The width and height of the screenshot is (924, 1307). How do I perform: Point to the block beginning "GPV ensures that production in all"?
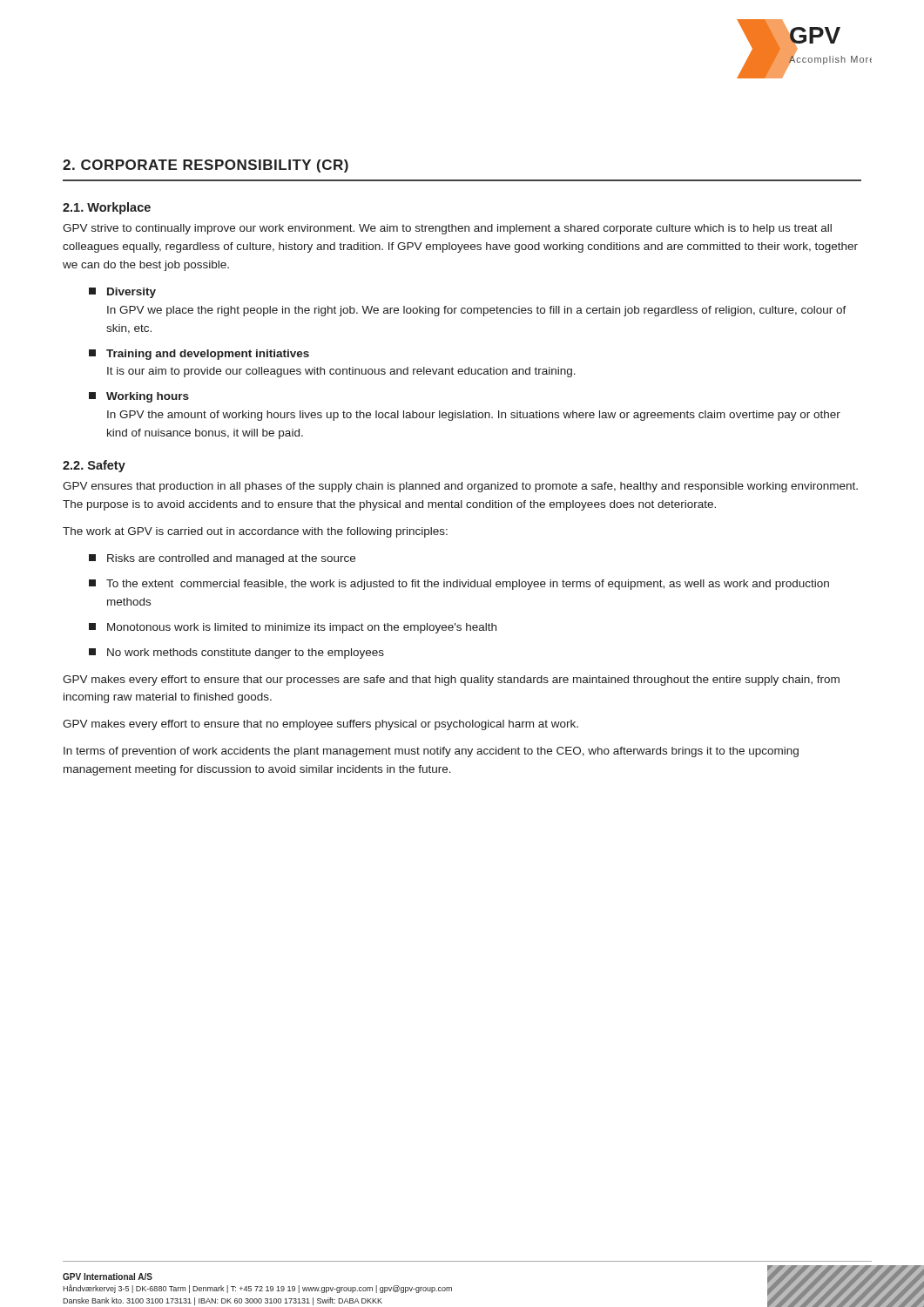pos(461,495)
